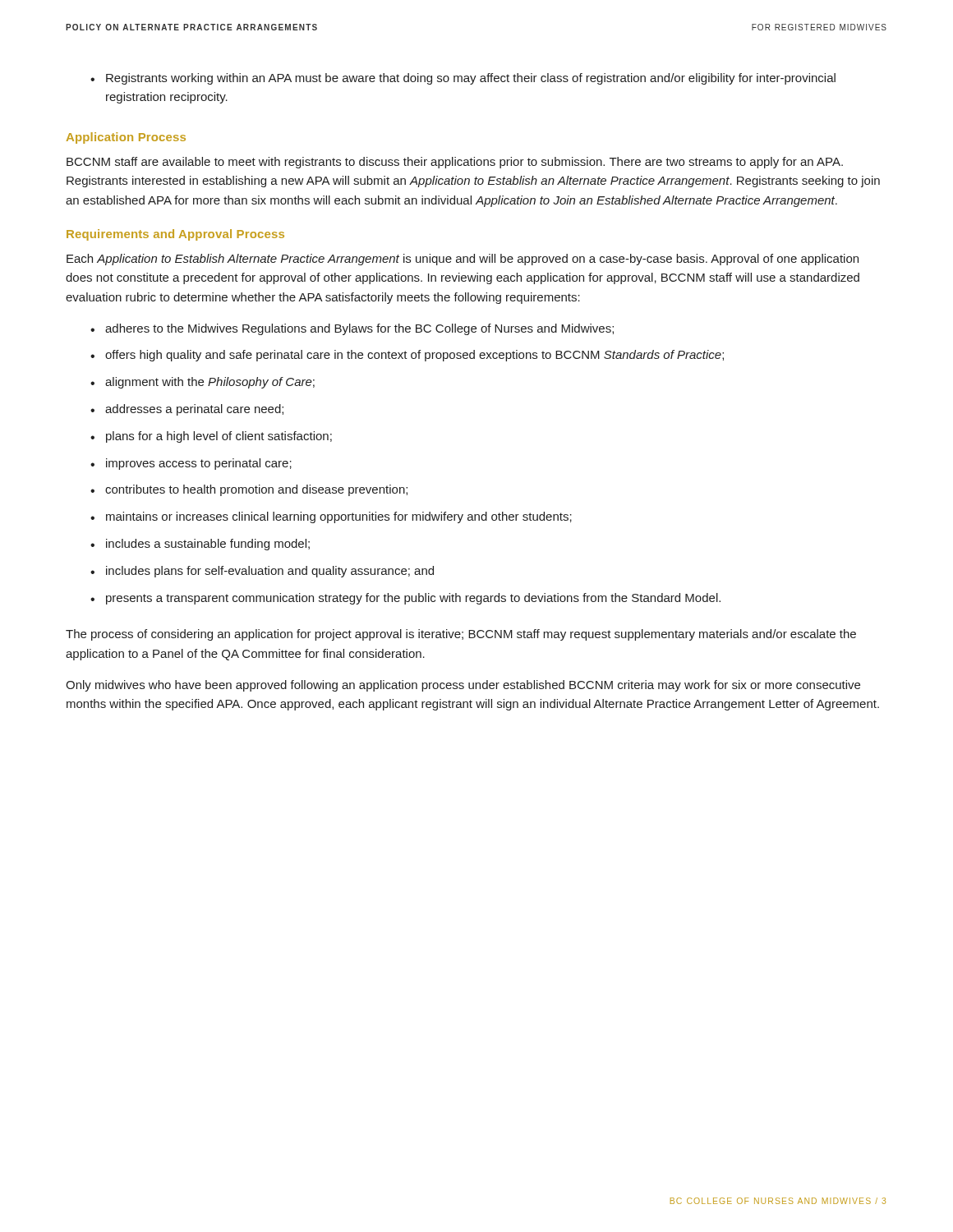The image size is (953, 1232).
Task: Point to the region starting "• plans for a high level"
Action: pyautogui.click(x=211, y=437)
